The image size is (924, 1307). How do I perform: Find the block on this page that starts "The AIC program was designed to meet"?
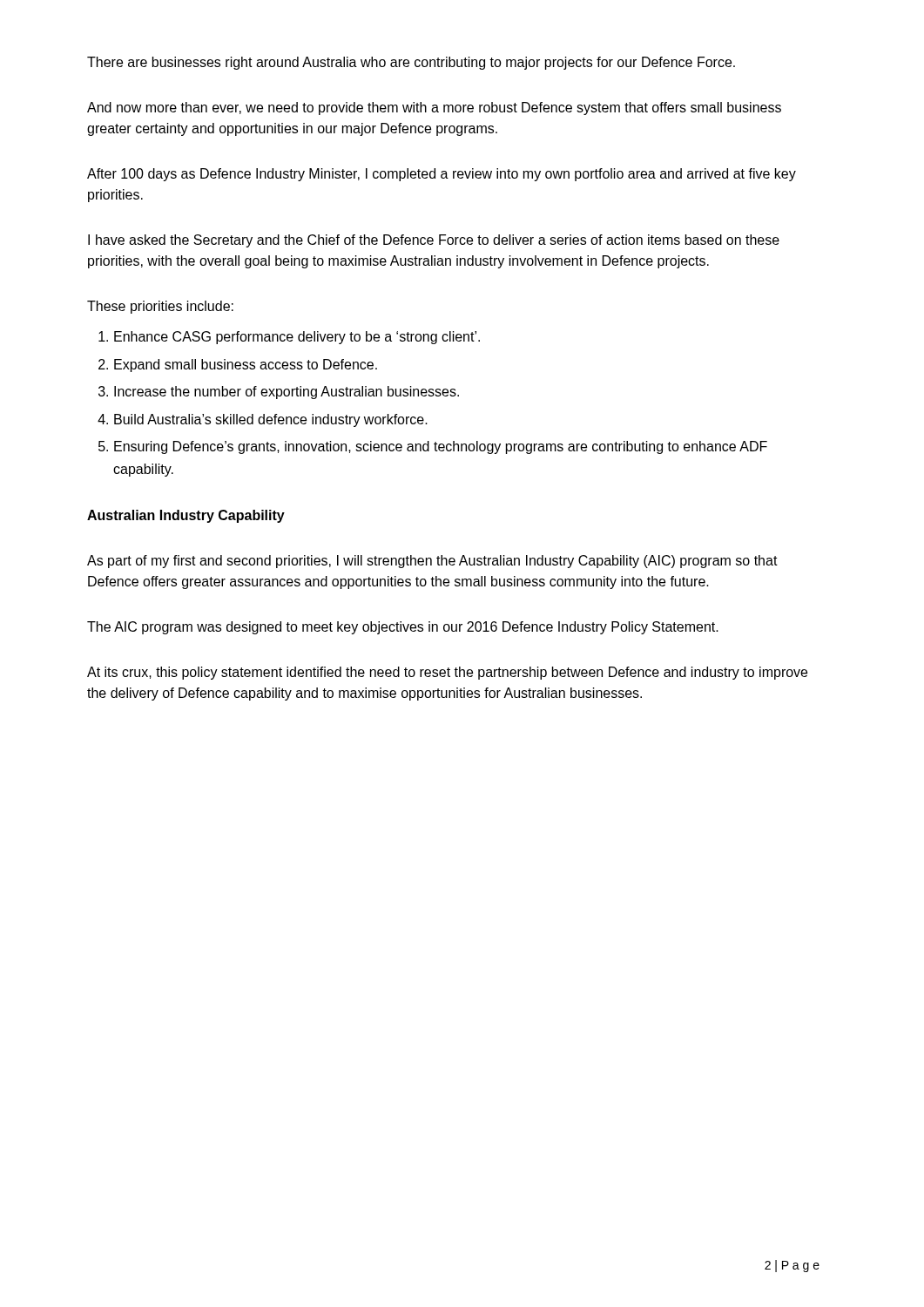point(403,627)
